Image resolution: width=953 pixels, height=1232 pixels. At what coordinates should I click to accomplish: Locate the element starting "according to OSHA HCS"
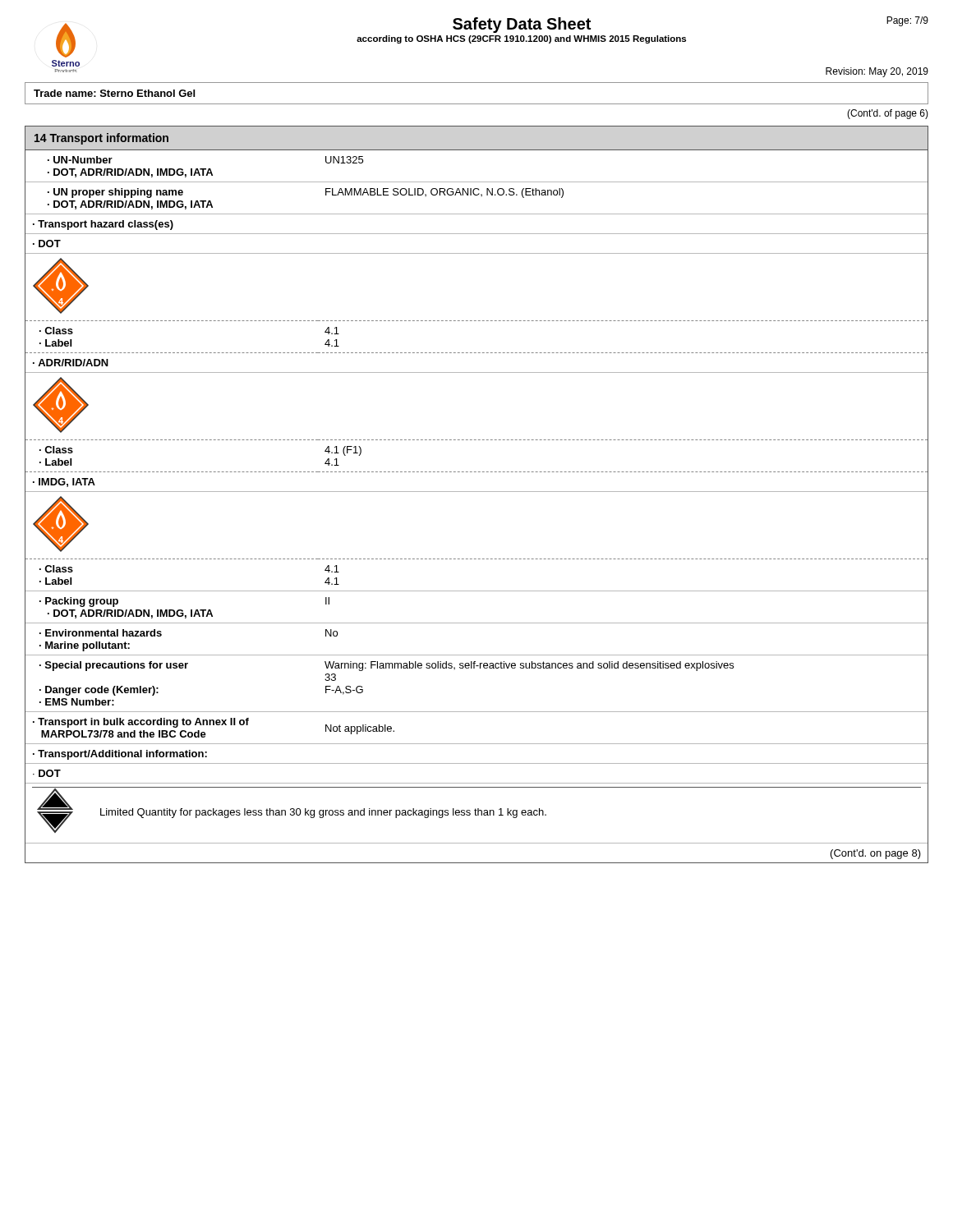click(x=522, y=39)
